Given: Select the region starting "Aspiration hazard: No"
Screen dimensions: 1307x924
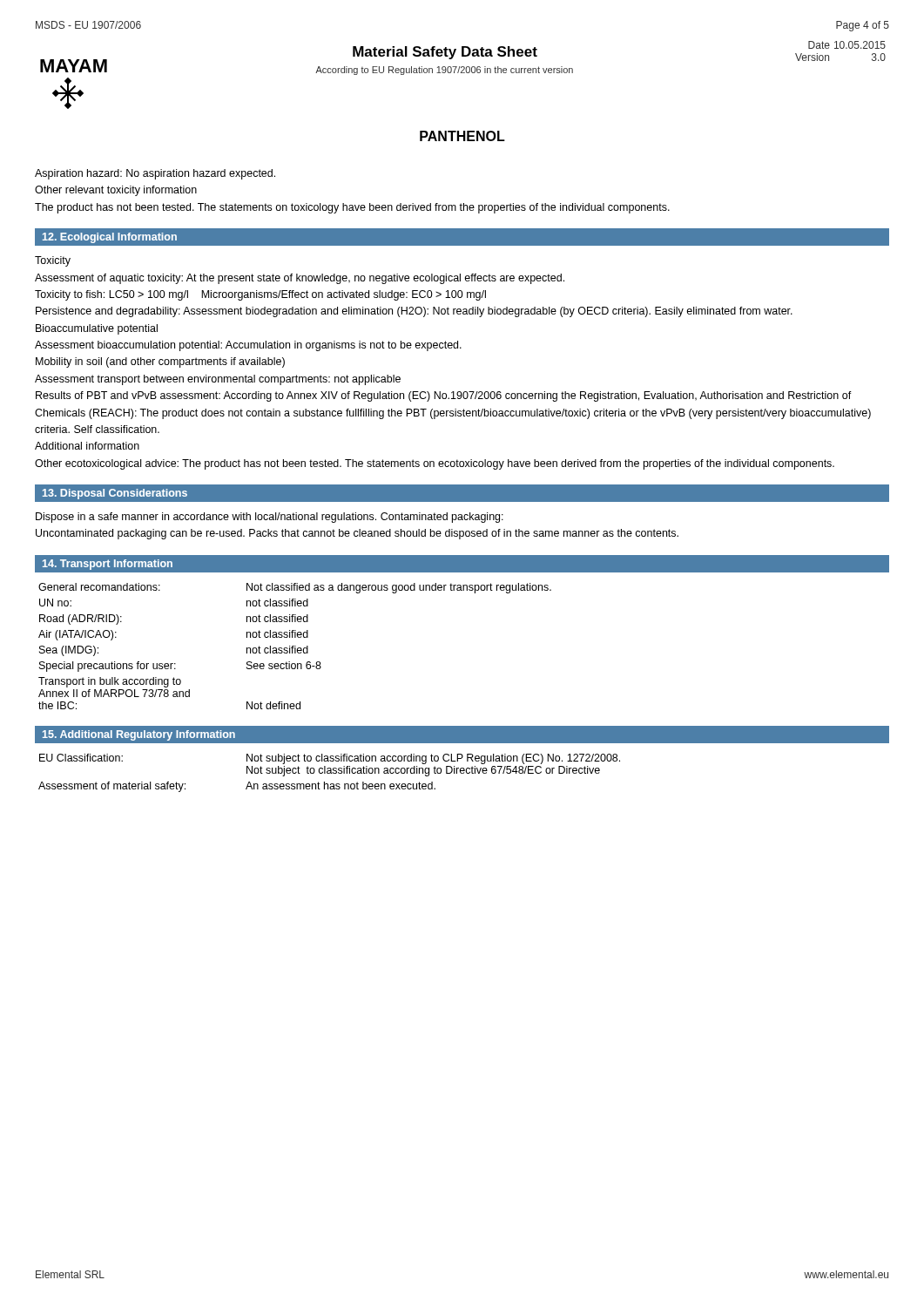Looking at the screenshot, I should (155, 174).
